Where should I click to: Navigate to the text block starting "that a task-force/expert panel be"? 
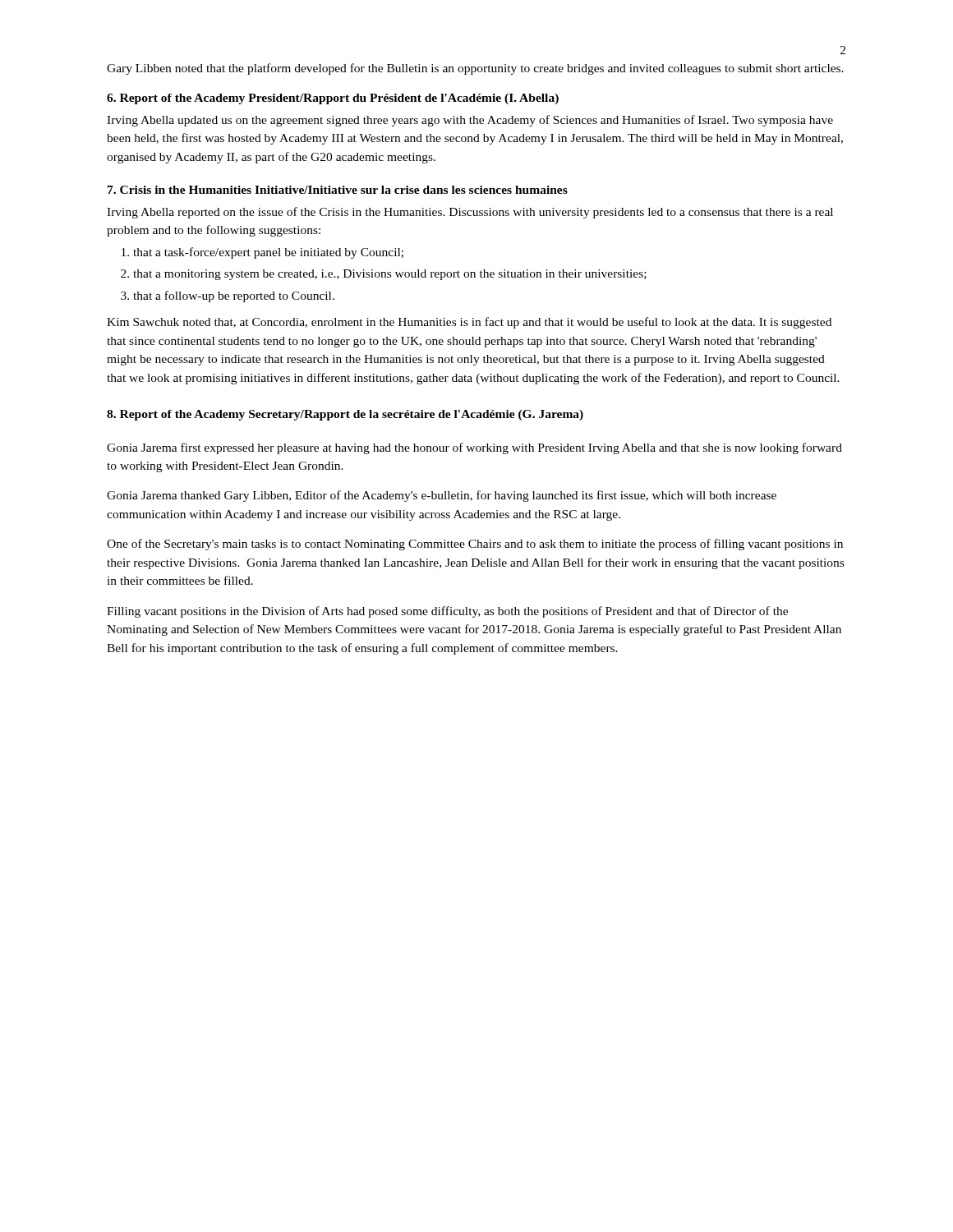[x=476, y=274]
